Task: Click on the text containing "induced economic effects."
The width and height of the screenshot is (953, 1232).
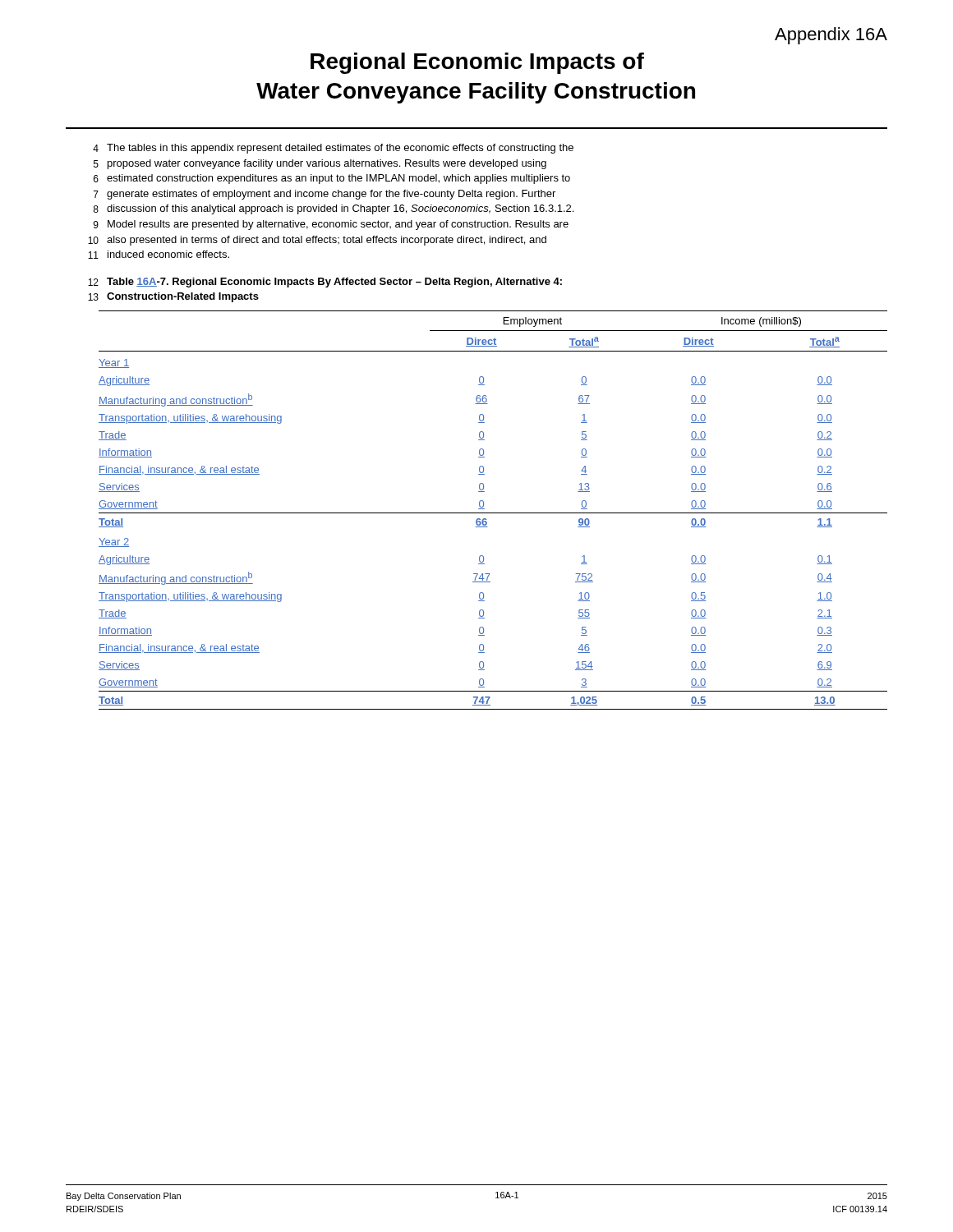Action: (168, 254)
